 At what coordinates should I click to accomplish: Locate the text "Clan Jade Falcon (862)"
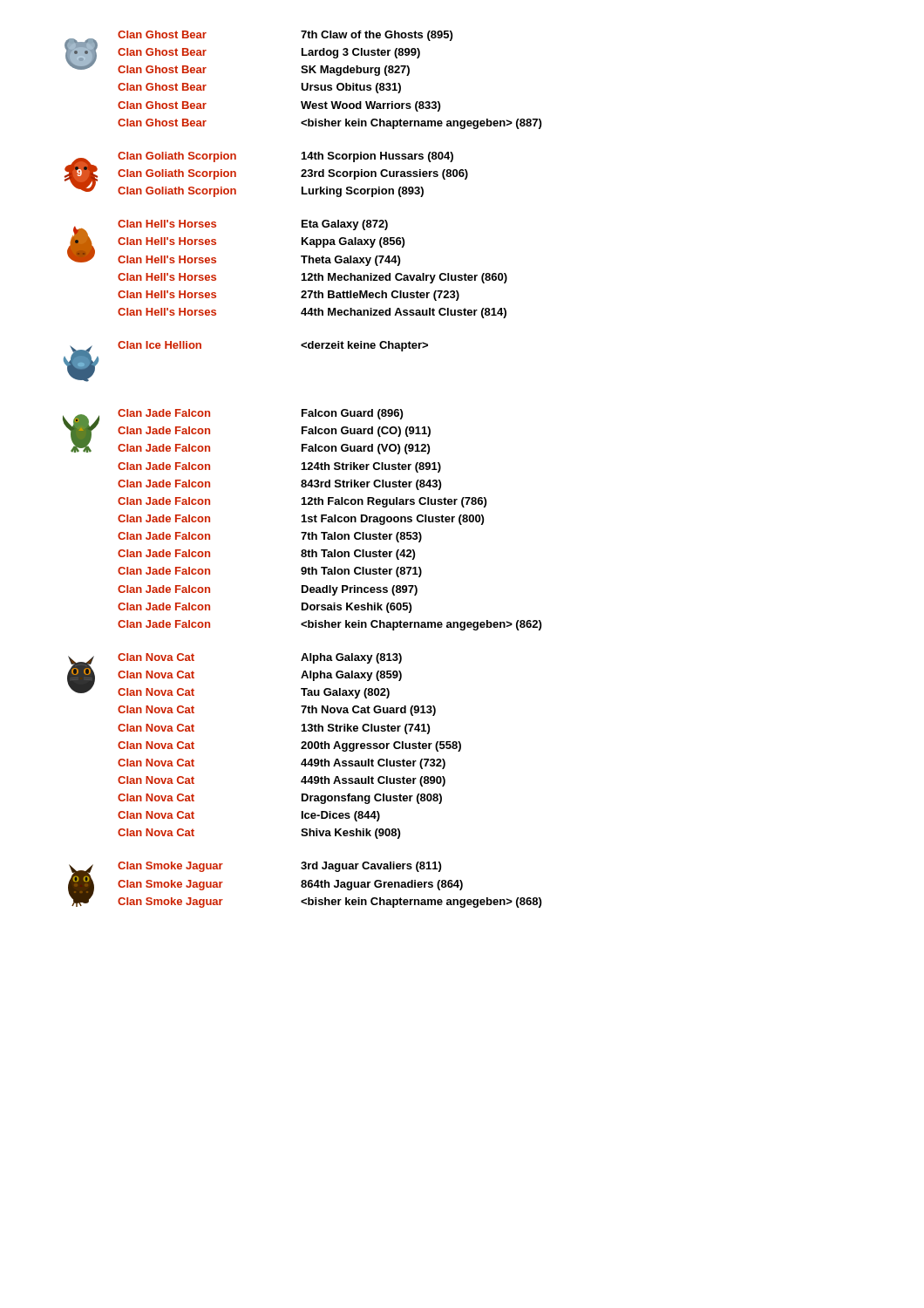[330, 624]
